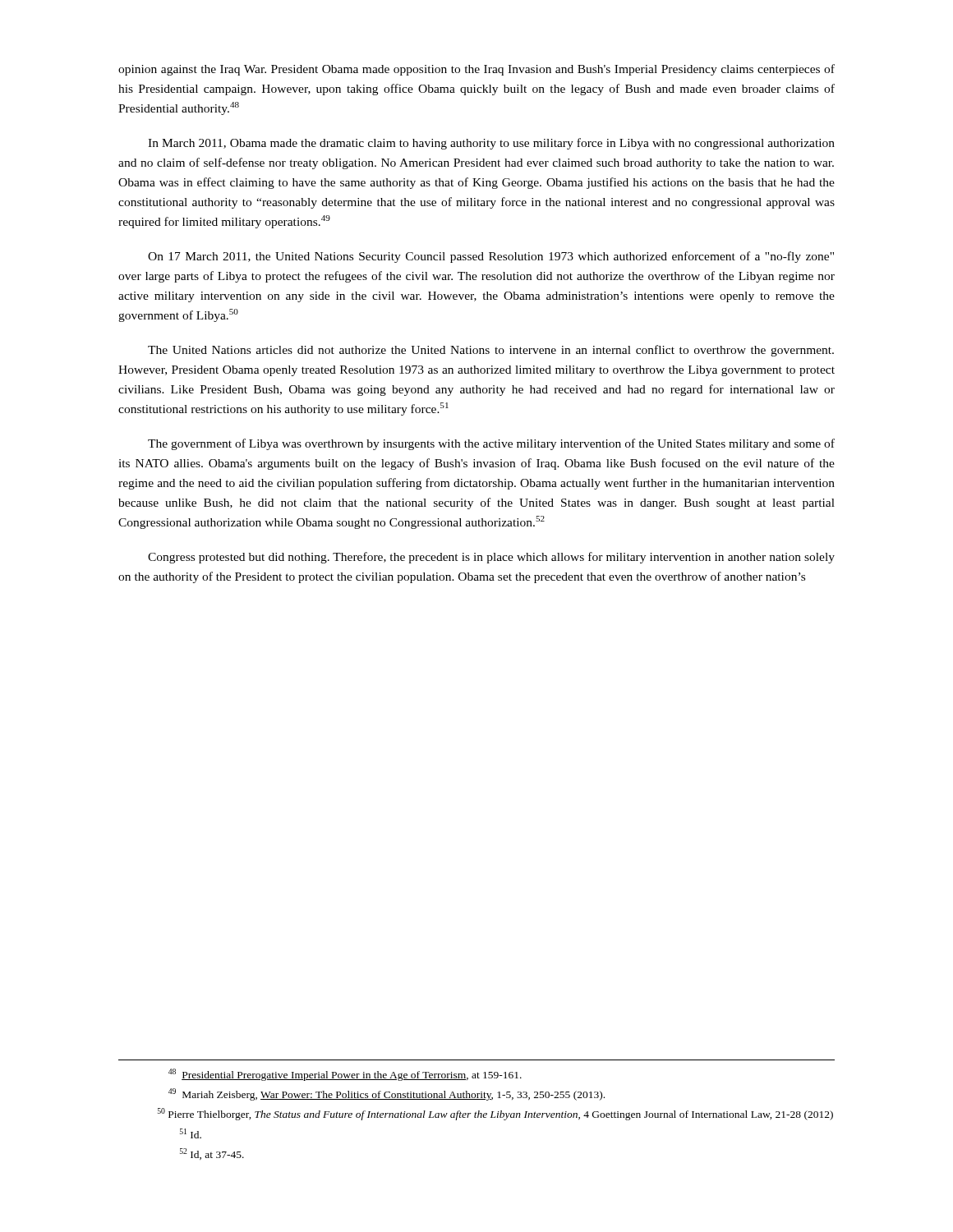953x1232 pixels.
Task: Click on the element starting "On 17 March 2011, the United"
Action: (476, 286)
